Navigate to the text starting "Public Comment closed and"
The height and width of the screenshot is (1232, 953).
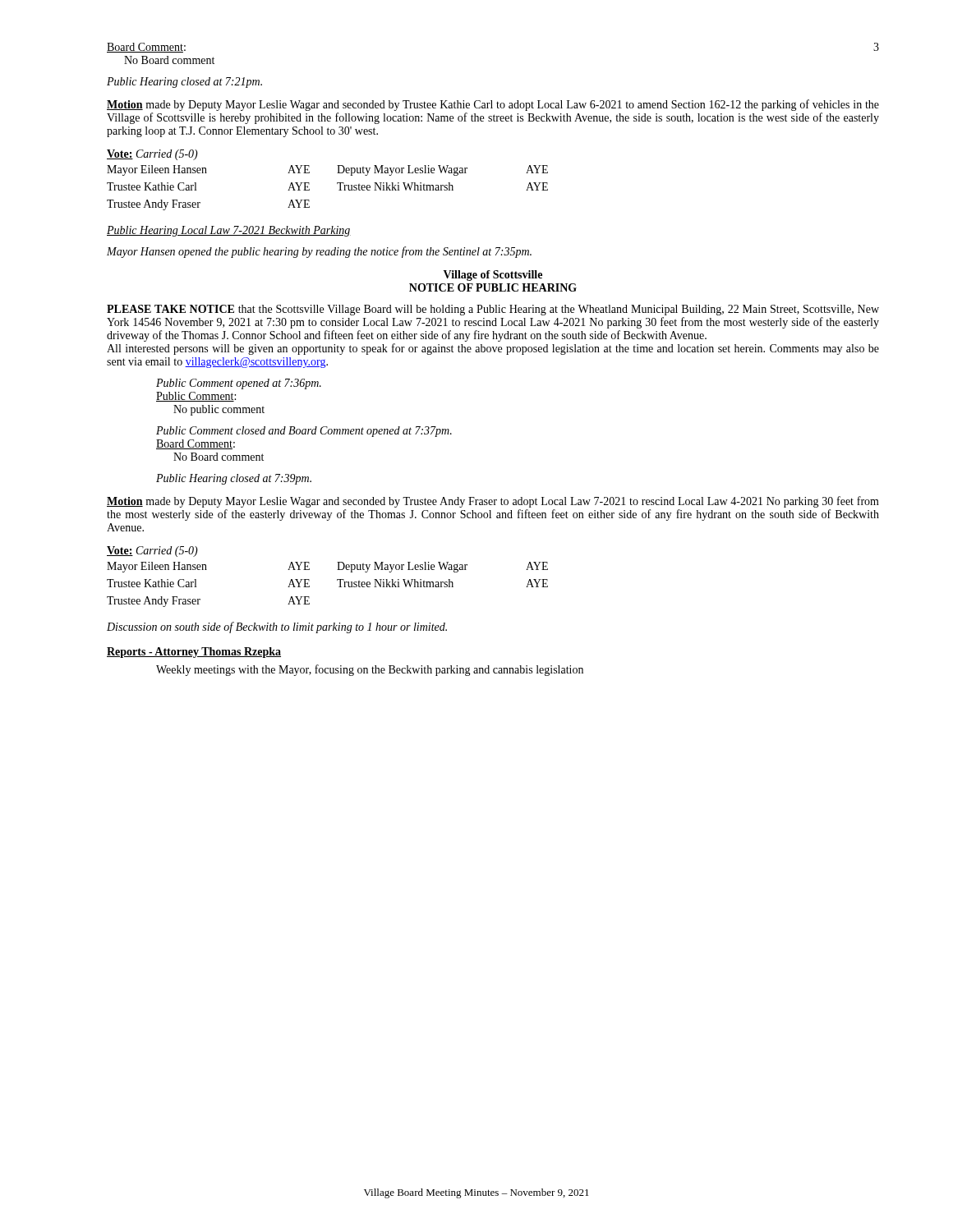(x=304, y=444)
